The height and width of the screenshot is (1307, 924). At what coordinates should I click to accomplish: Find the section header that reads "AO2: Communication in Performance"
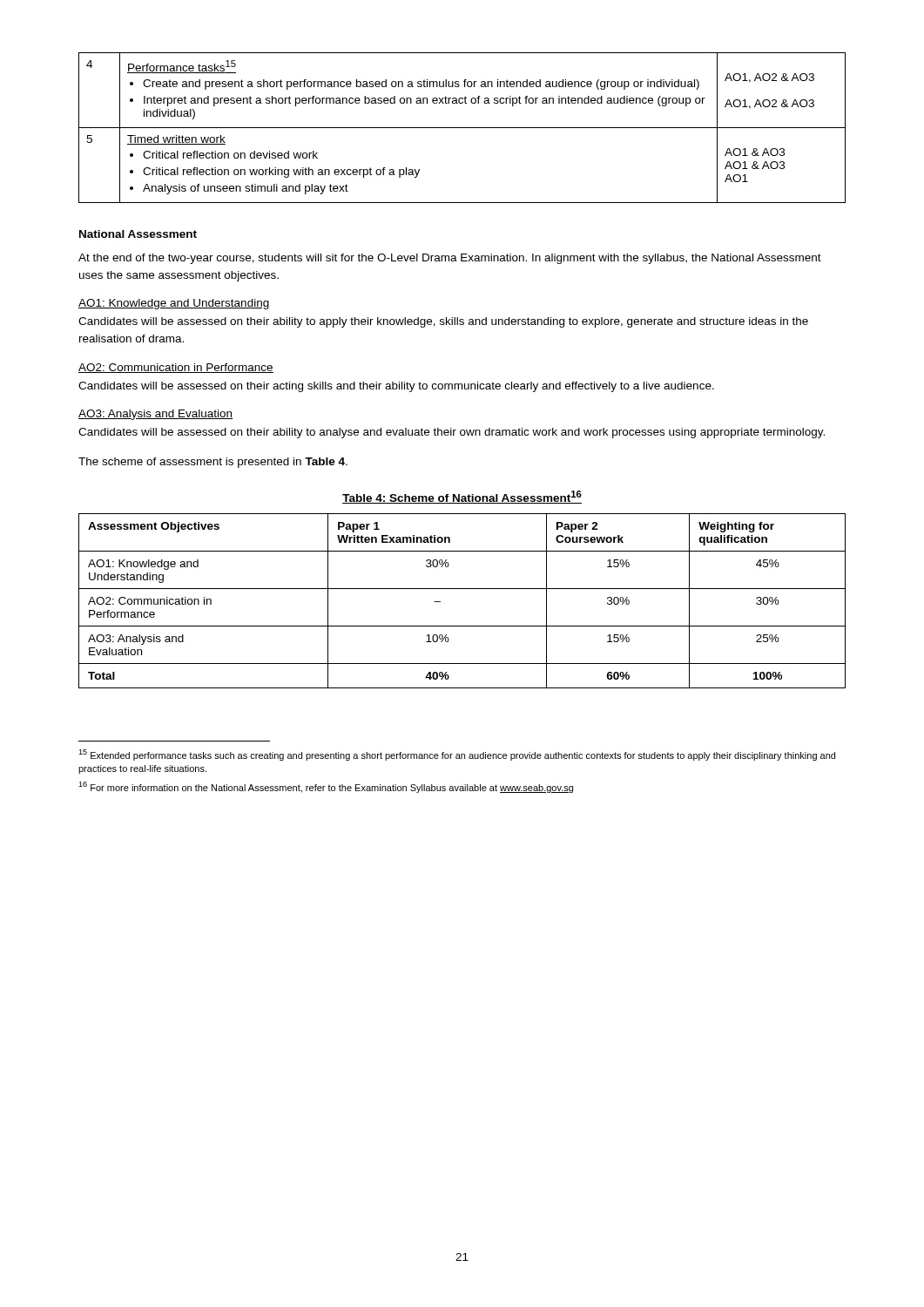click(x=176, y=368)
